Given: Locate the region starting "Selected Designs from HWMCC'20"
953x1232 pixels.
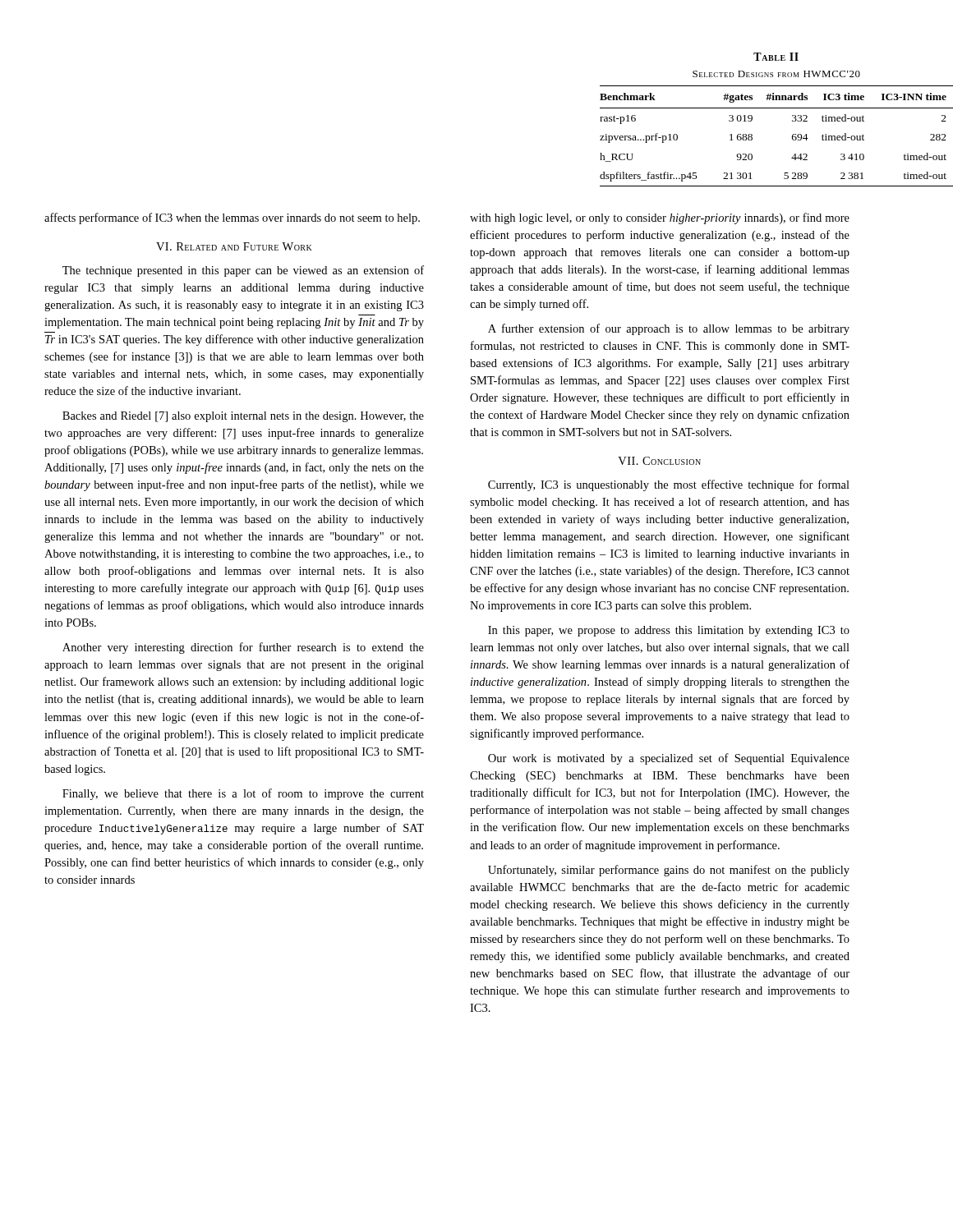Looking at the screenshot, I should (x=776, y=74).
